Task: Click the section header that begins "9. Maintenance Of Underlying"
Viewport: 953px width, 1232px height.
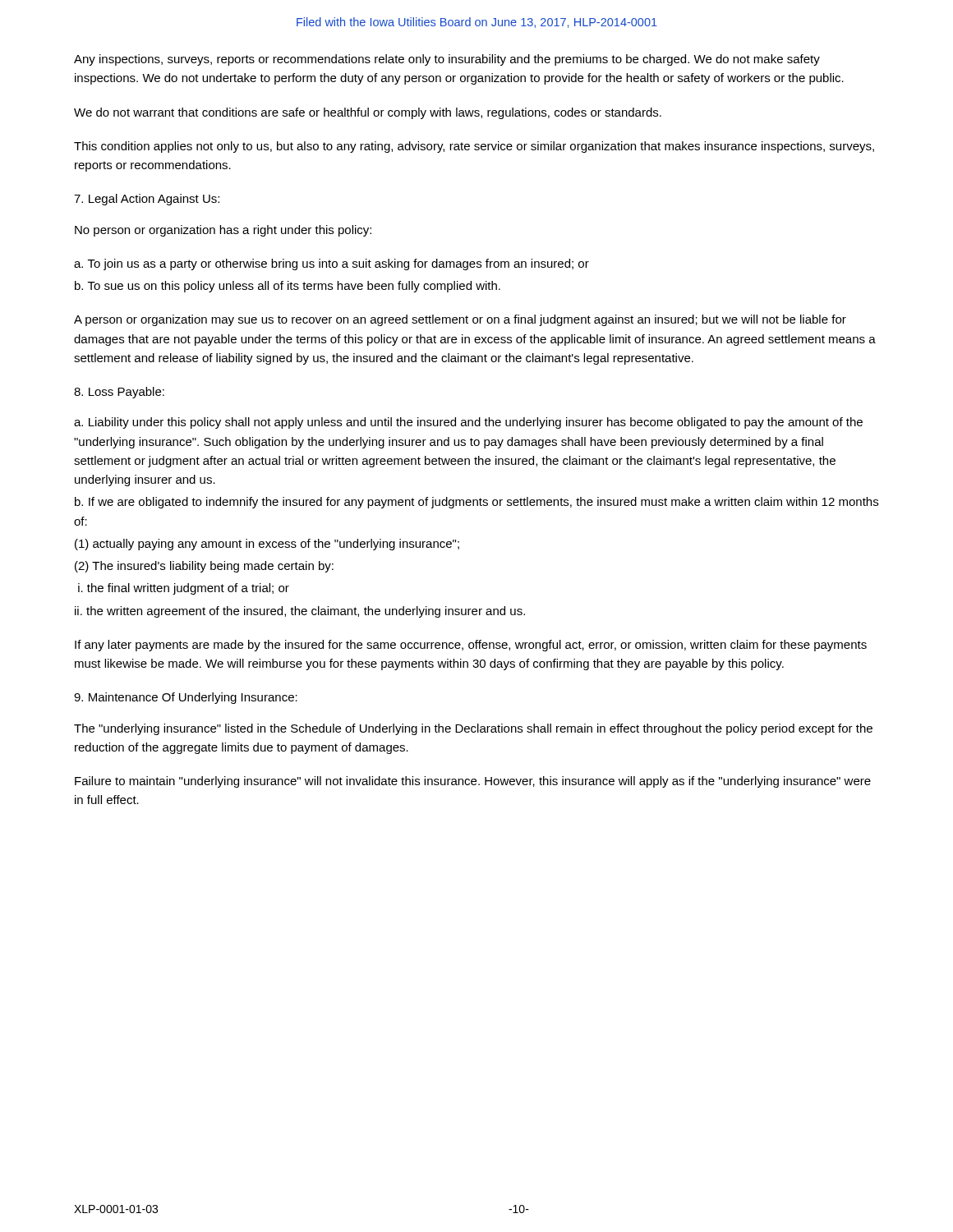Action: click(x=186, y=697)
